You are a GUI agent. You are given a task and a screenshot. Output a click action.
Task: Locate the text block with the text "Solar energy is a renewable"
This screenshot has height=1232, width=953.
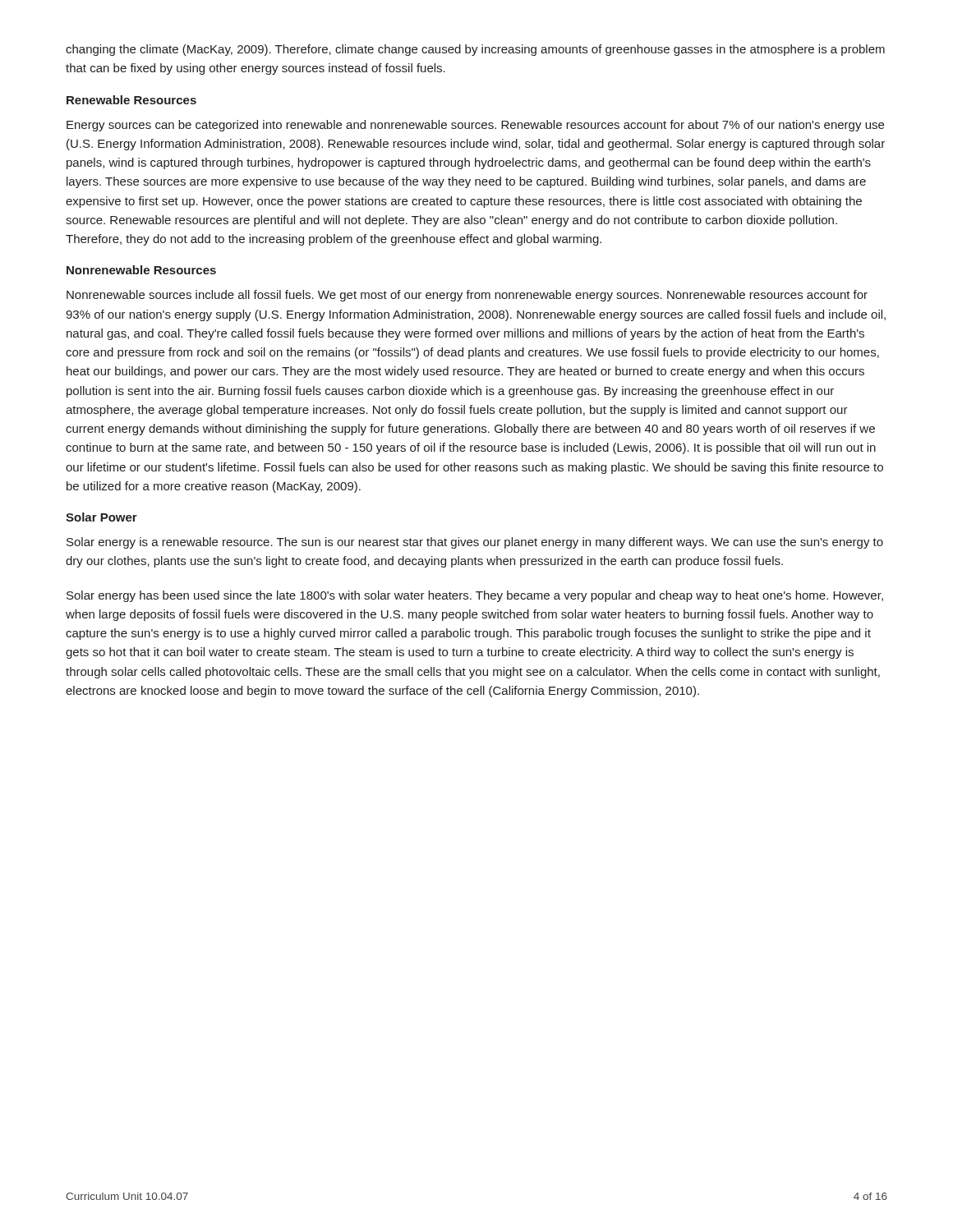pos(474,551)
